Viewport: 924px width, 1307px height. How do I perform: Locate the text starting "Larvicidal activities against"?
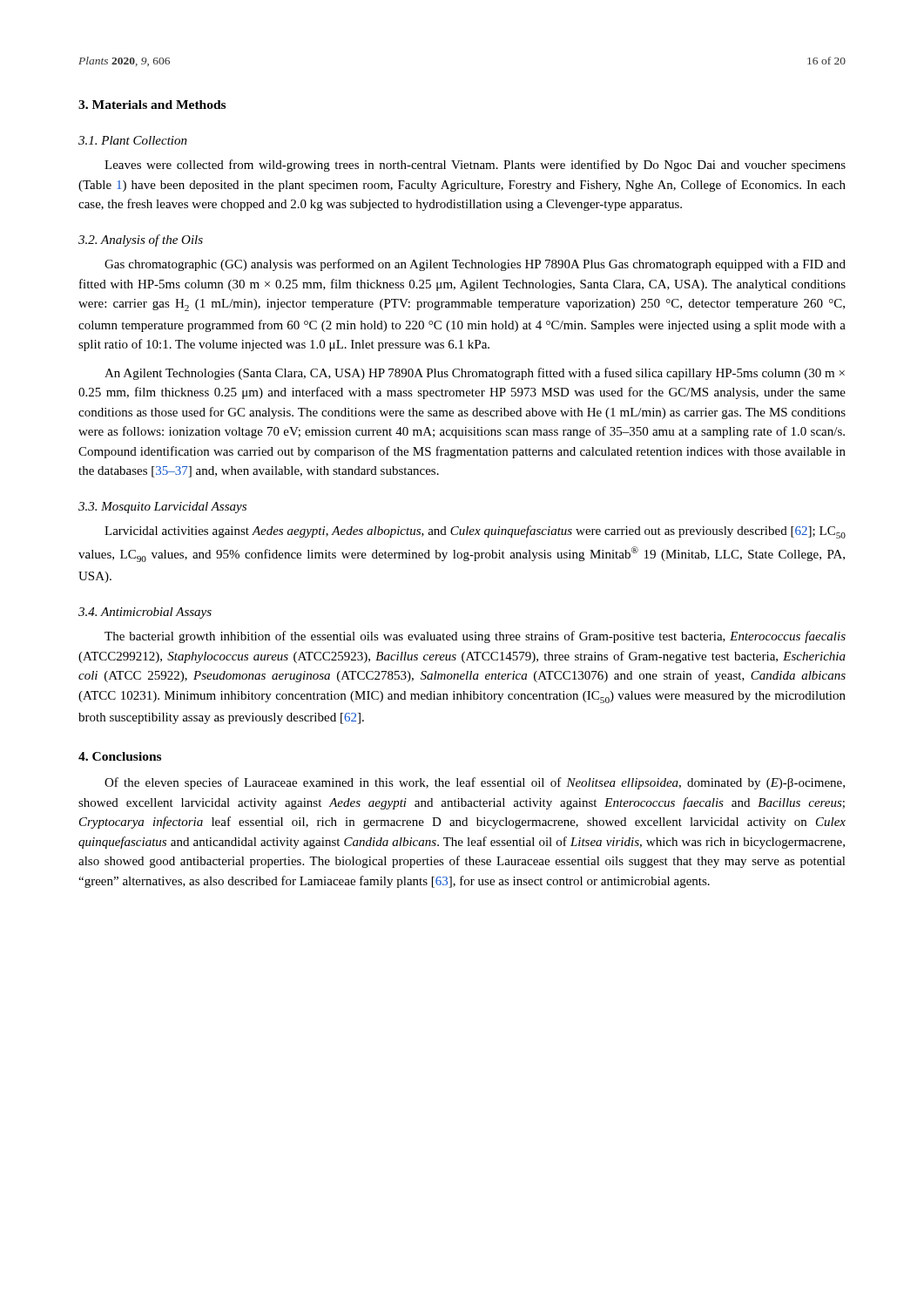pyautogui.click(x=462, y=554)
